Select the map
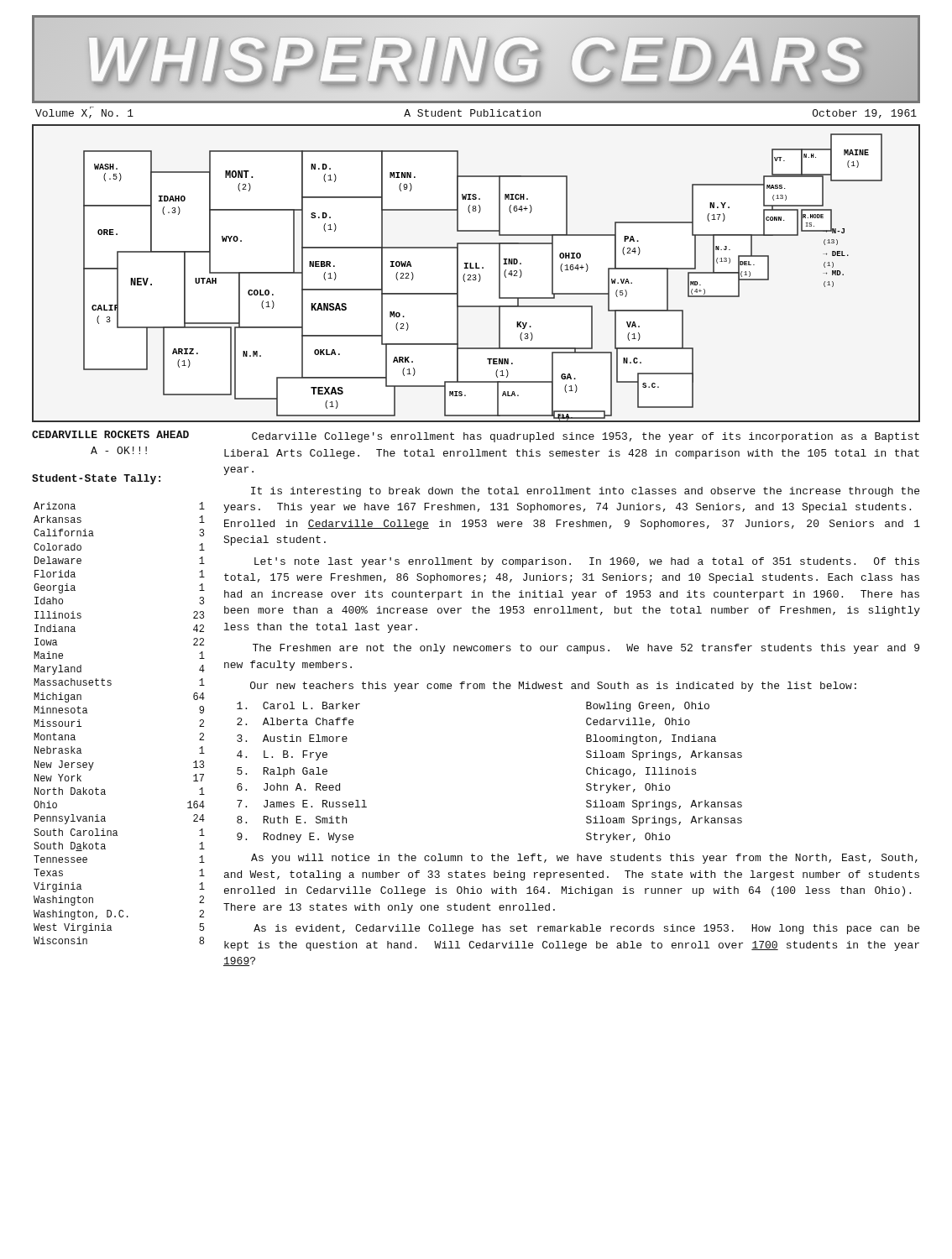952x1259 pixels. click(x=476, y=273)
